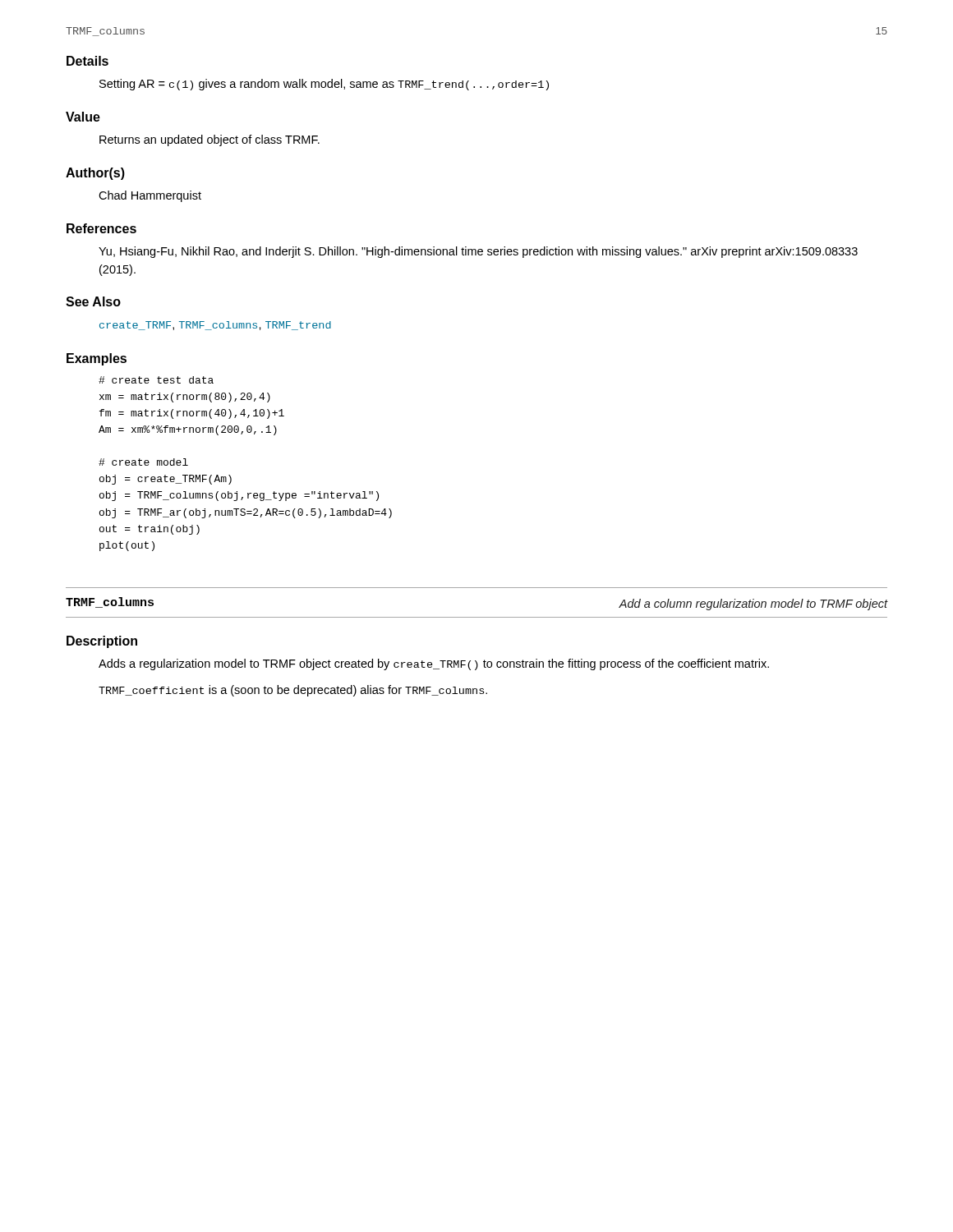
Task: Where is the passage that starts "Yu, Hsiang-Fu, Nikhil Rao, and Inderjit S. Dhillon."?
Action: coord(478,260)
